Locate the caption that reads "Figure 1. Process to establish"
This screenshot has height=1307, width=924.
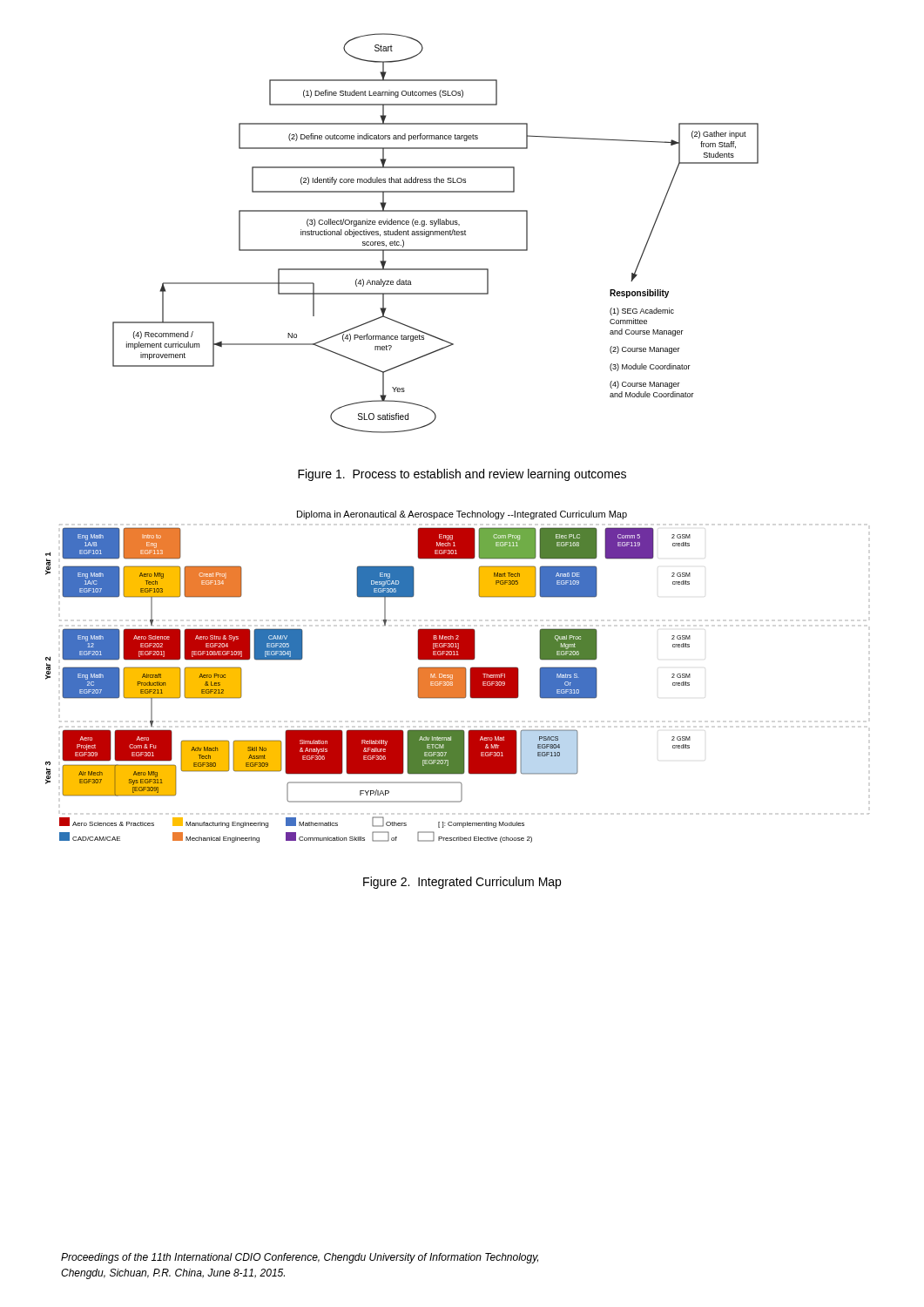[x=462, y=474]
